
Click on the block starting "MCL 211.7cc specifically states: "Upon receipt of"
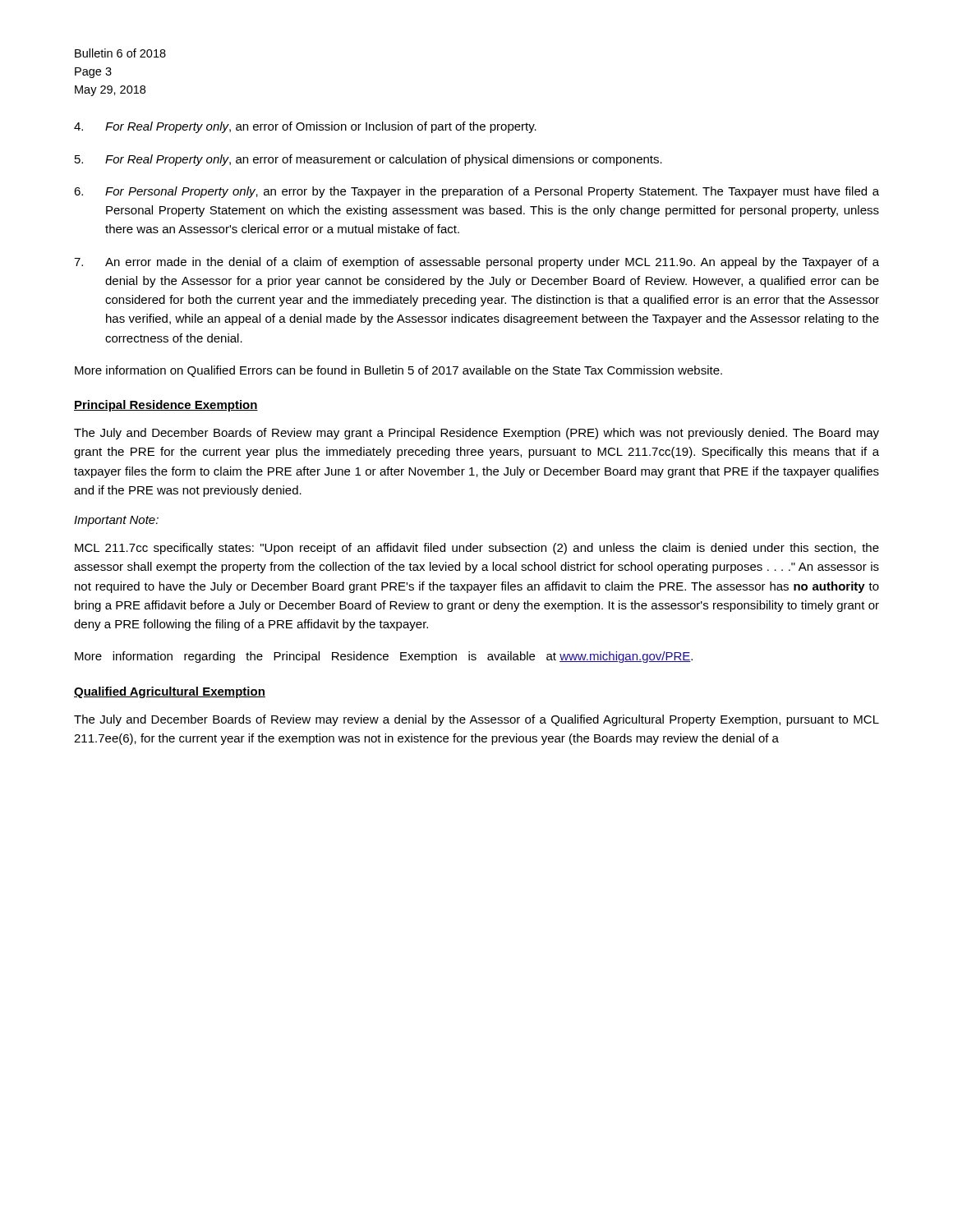pos(476,586)
